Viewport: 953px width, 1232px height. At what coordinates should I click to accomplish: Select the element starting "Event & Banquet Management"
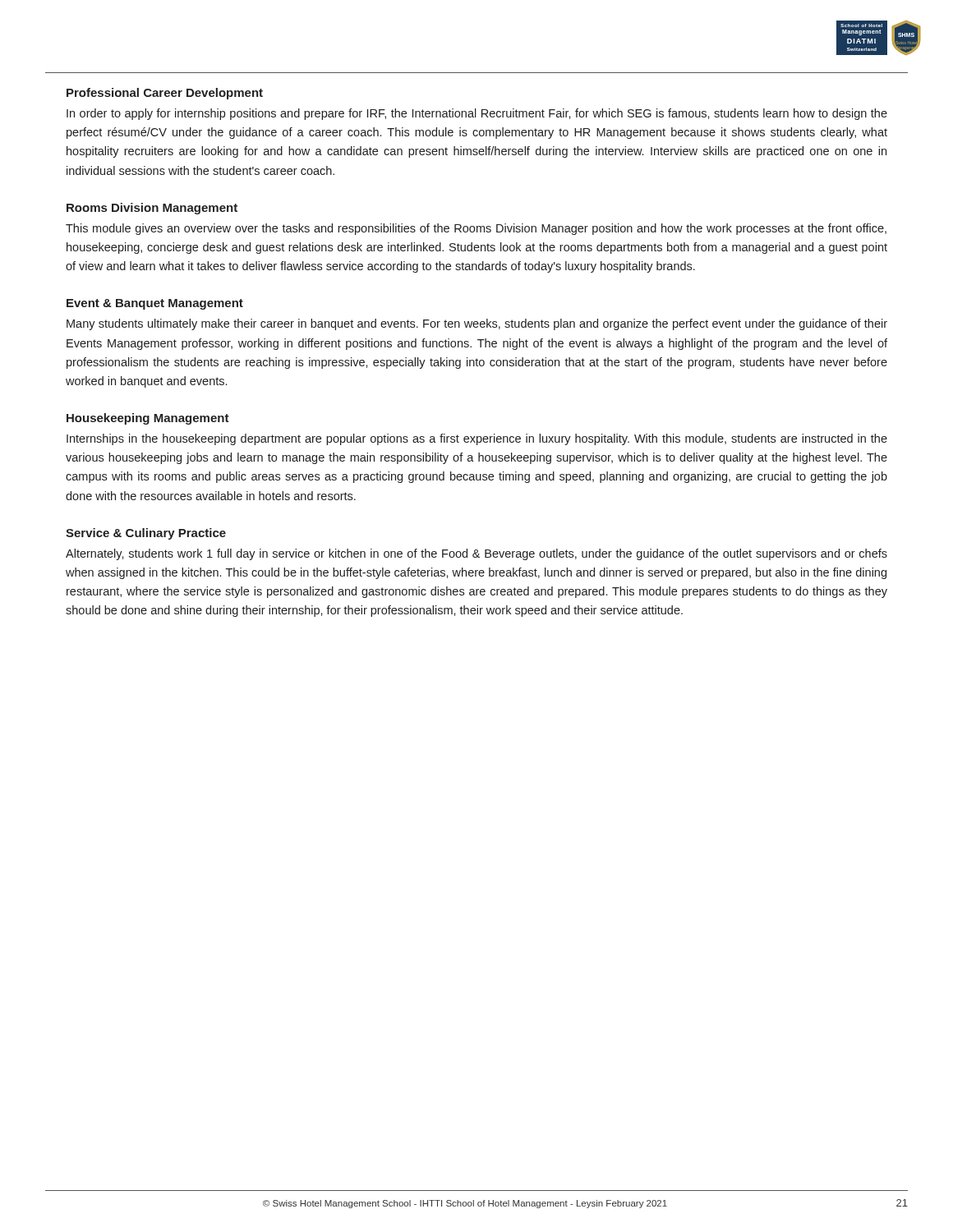pos(154,303)
